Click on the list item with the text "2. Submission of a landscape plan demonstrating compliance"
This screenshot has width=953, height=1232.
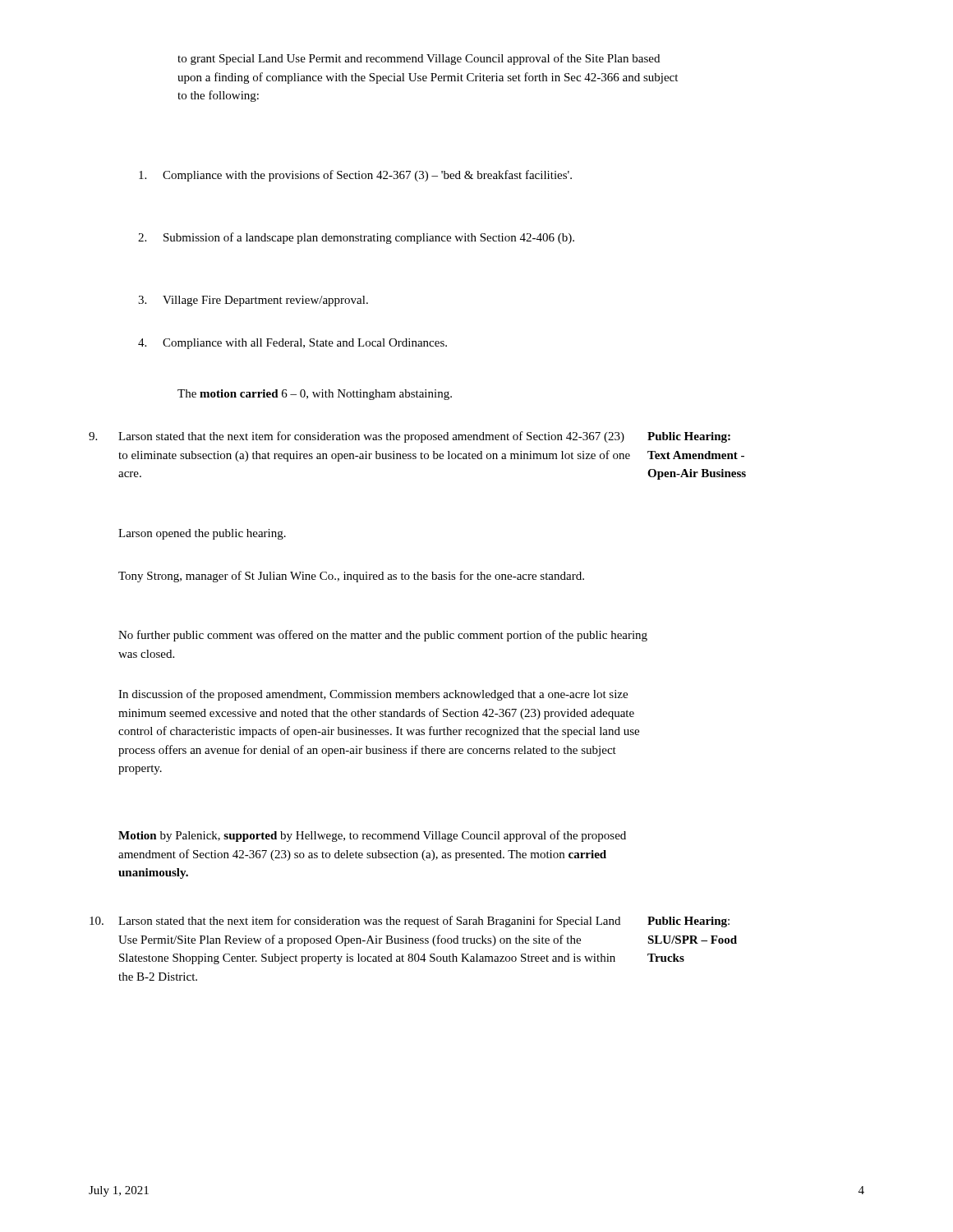point(357,238)
